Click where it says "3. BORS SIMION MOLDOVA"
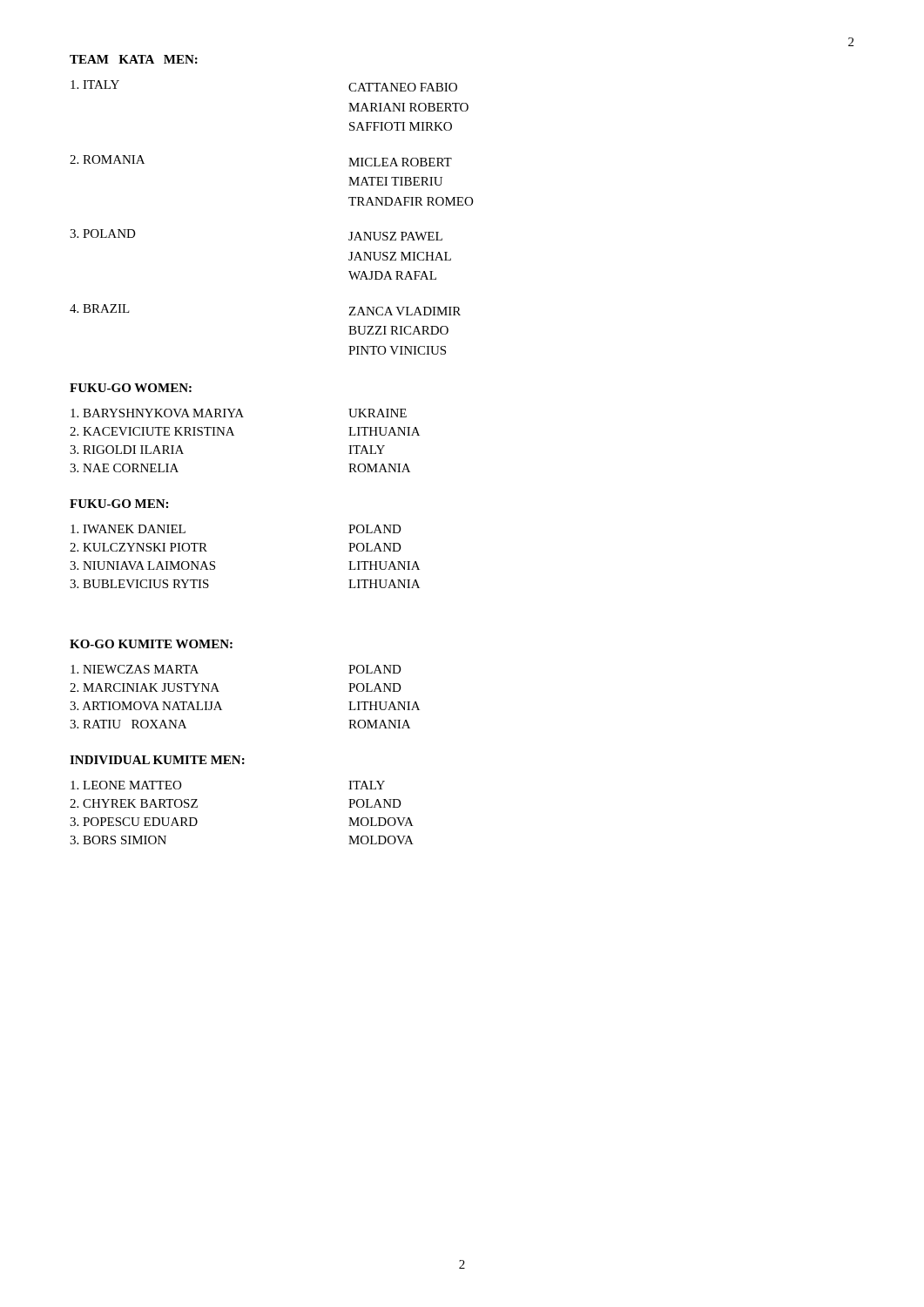Image resolution: width=924 pixels, height=1307 pixels. tap(124, 840)
